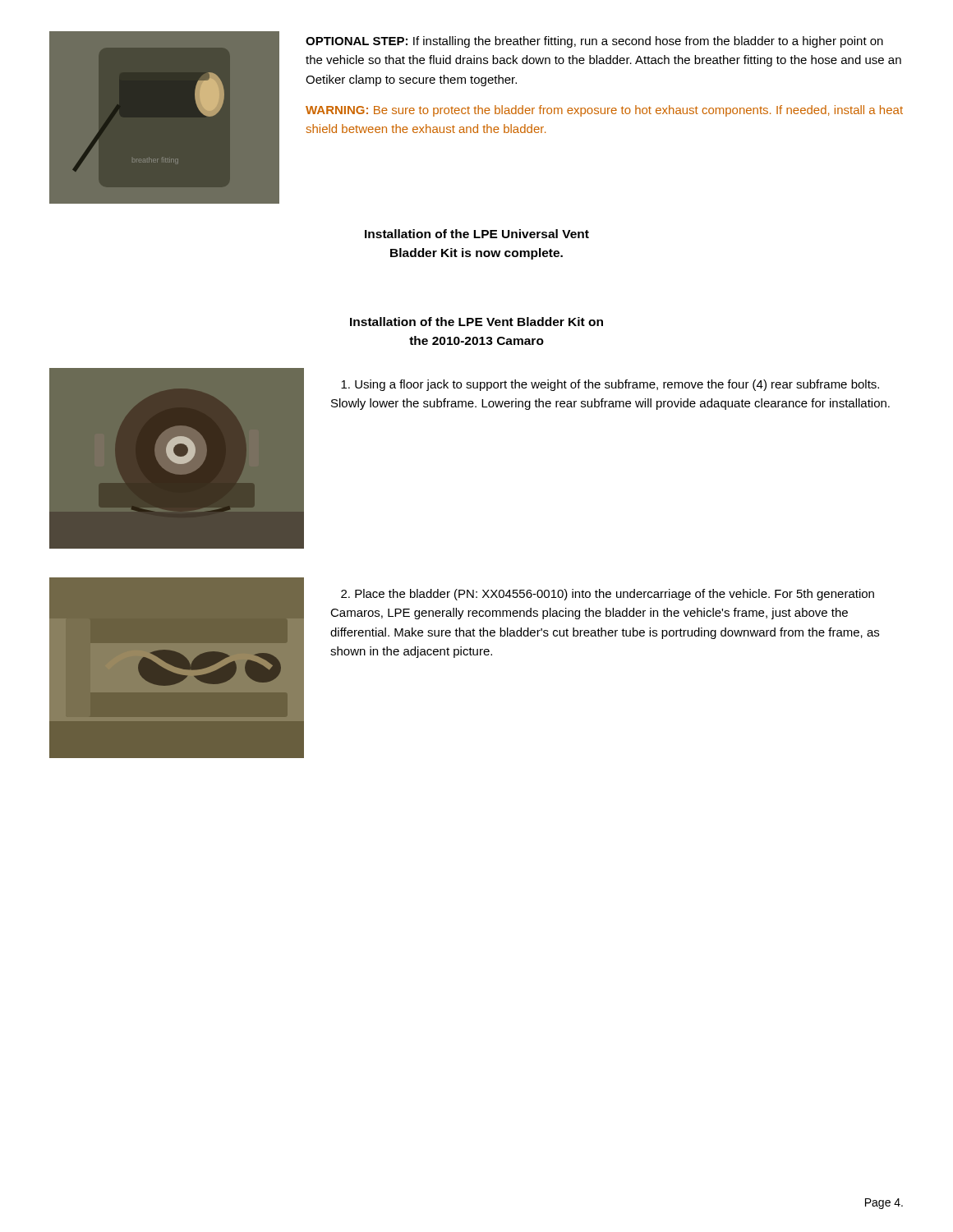Point to the block beginning "WARNING: Be sure to protect"

click(x=604, y=119)
